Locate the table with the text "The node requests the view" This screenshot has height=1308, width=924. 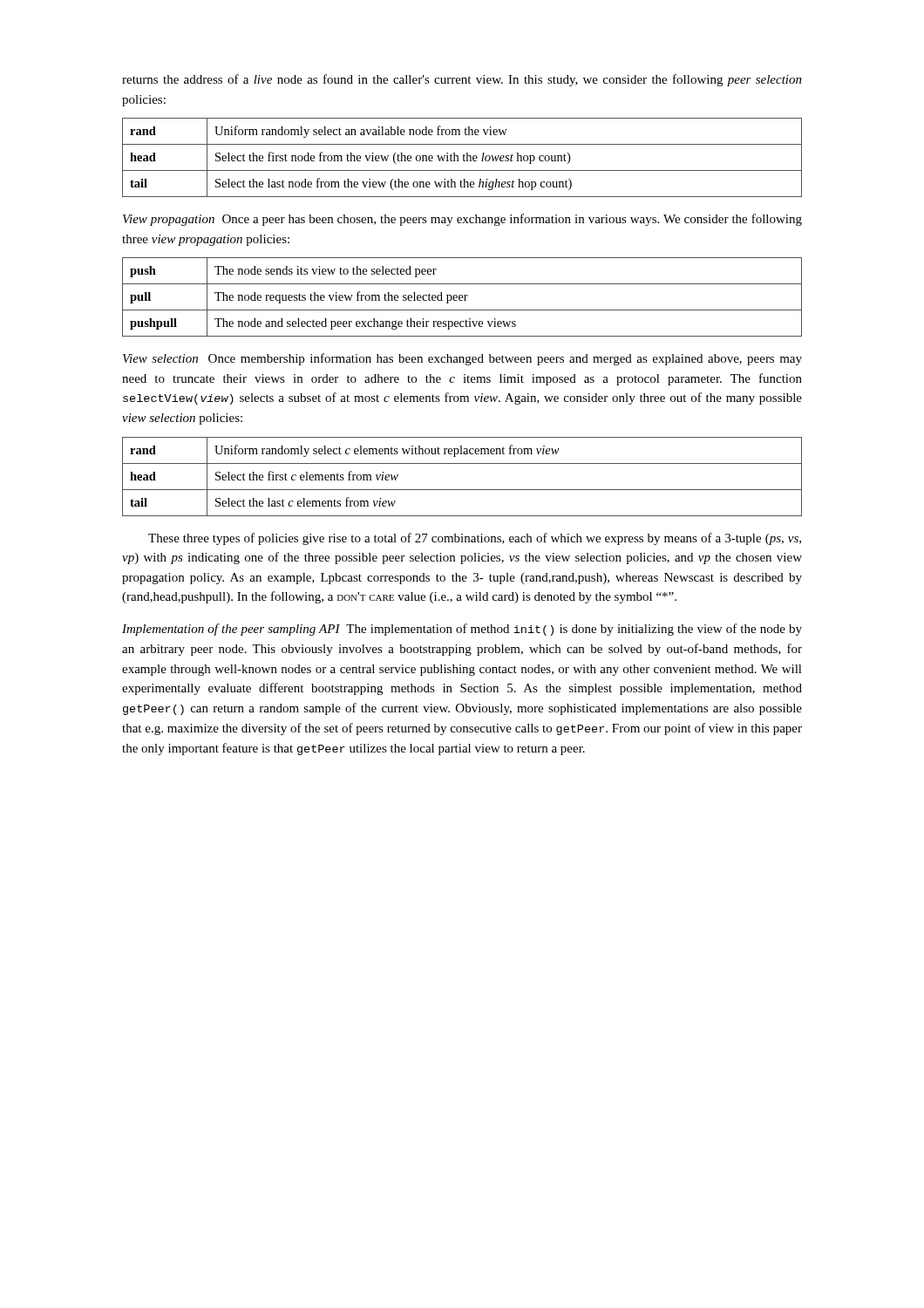coord(462,297)
